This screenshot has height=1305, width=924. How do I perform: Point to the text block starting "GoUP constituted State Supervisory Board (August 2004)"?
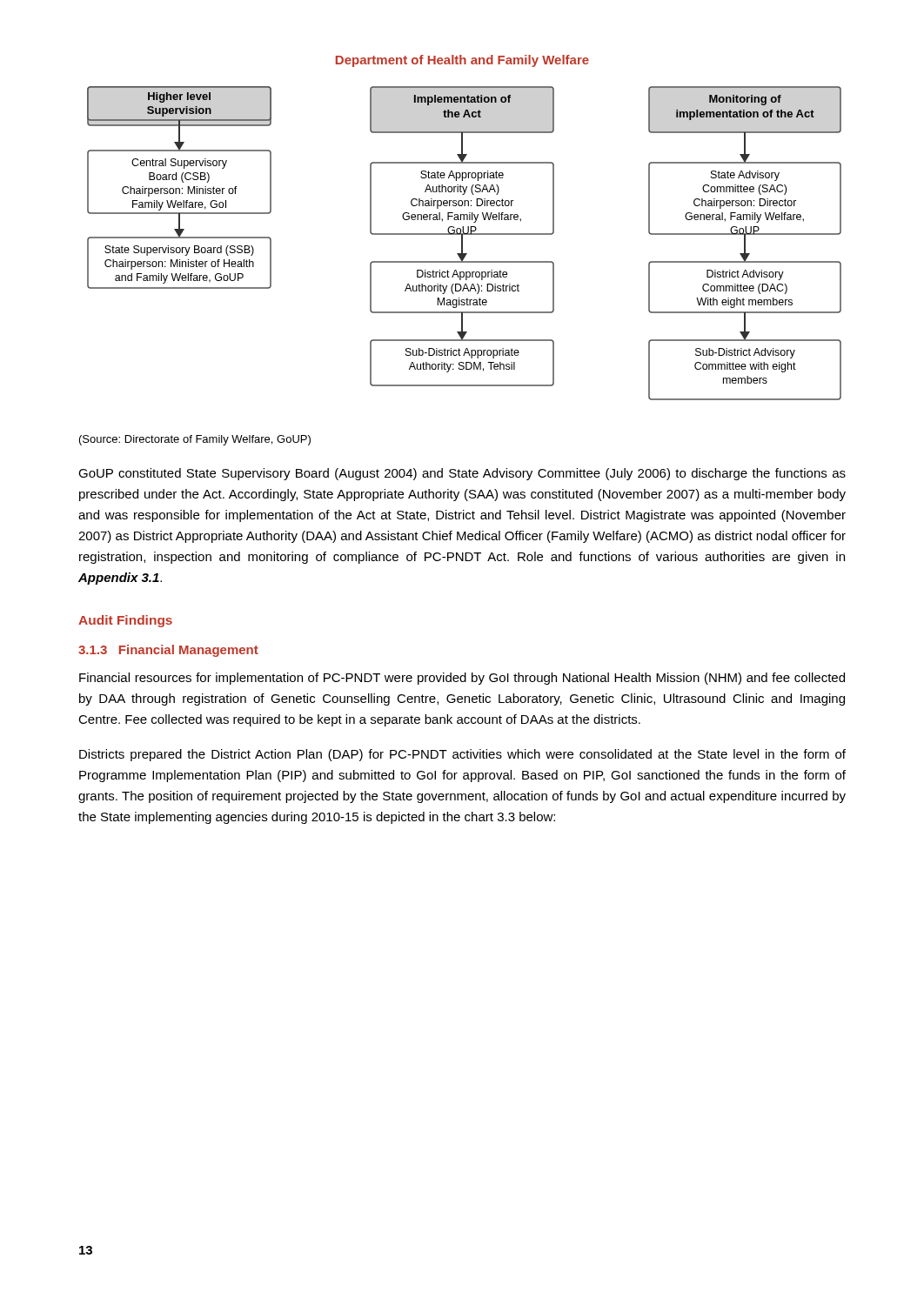click(x=462, y=525)
